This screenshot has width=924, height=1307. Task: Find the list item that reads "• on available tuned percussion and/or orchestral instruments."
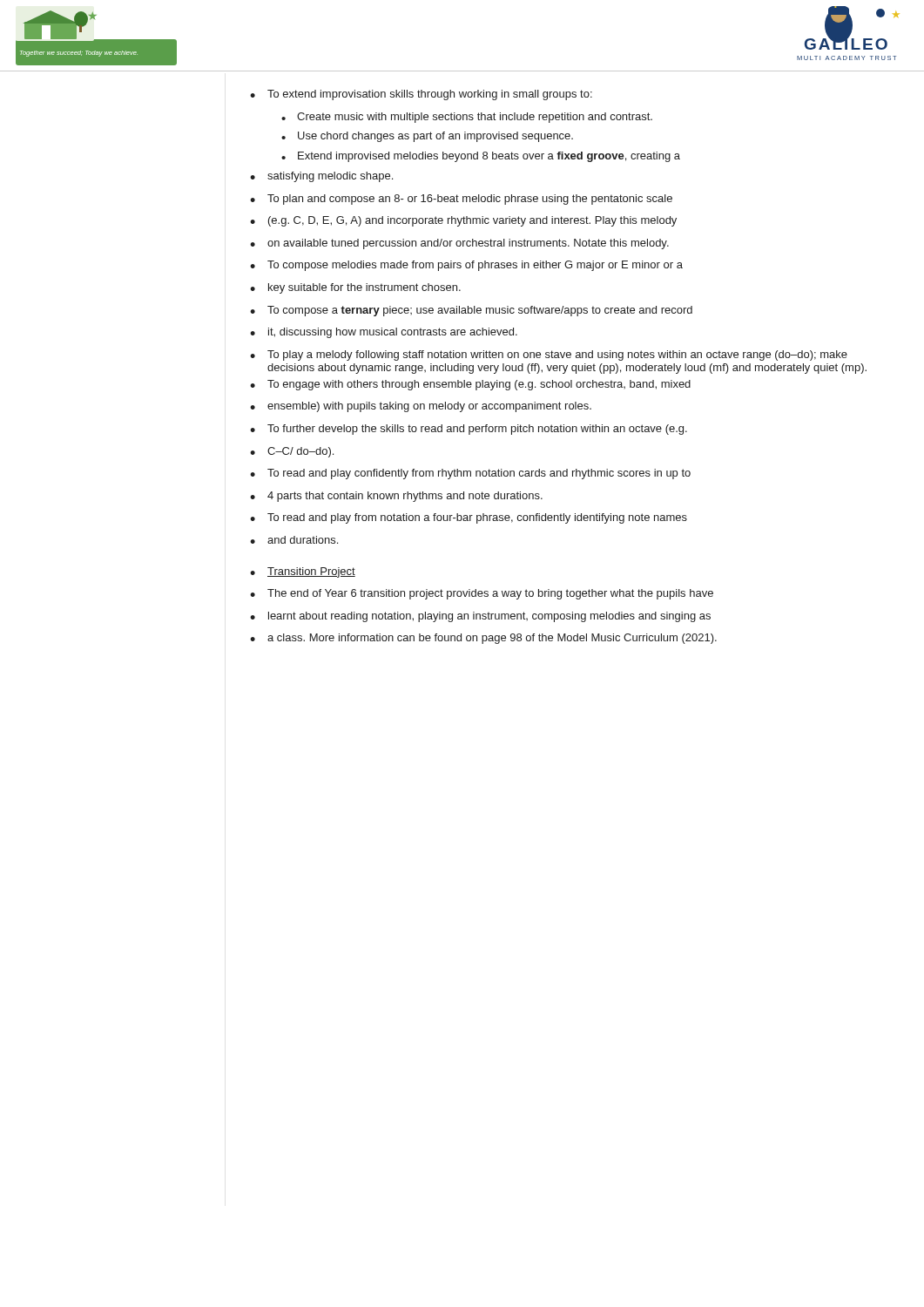460,245
